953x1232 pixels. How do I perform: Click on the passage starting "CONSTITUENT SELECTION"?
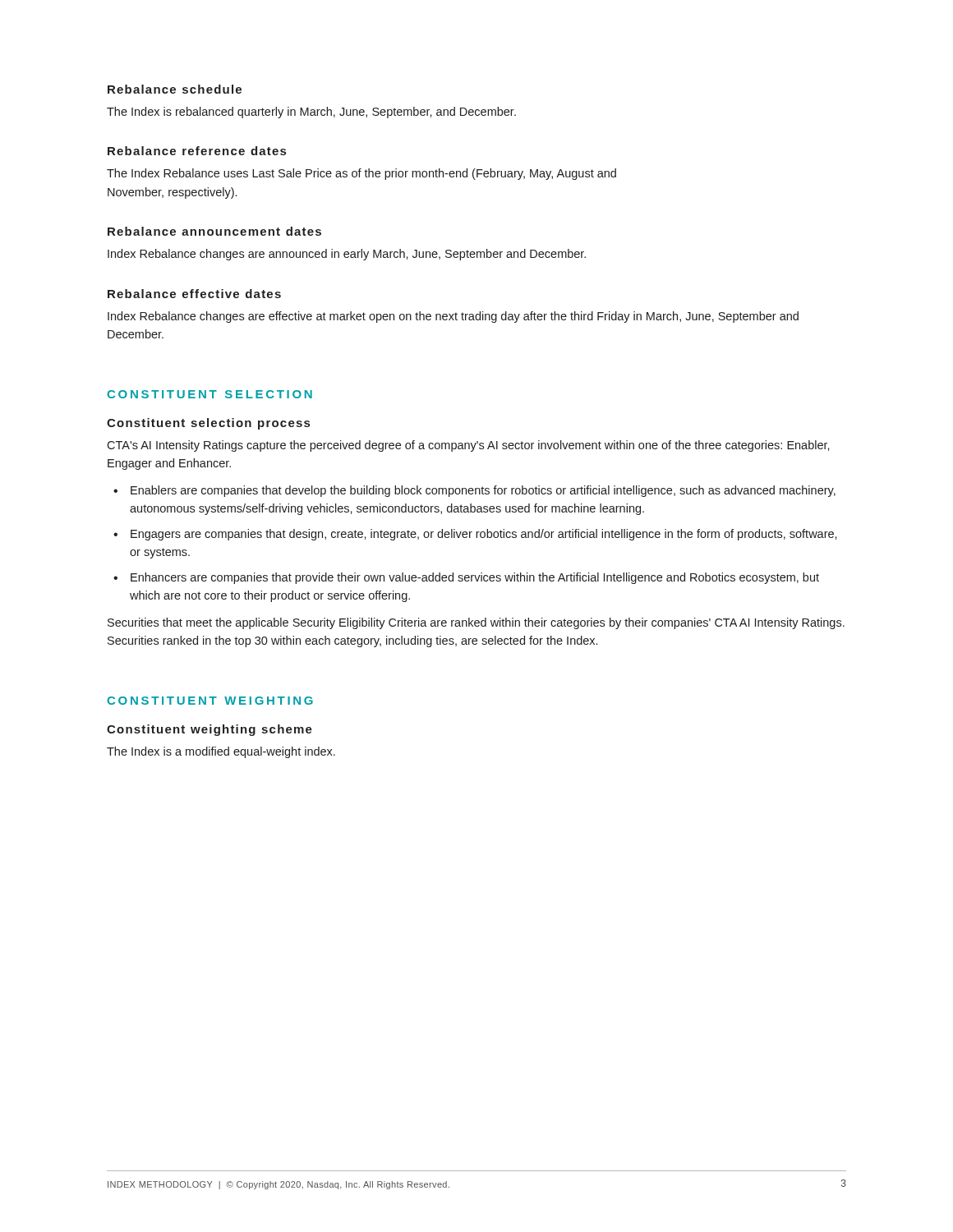[x=211, y=394]
